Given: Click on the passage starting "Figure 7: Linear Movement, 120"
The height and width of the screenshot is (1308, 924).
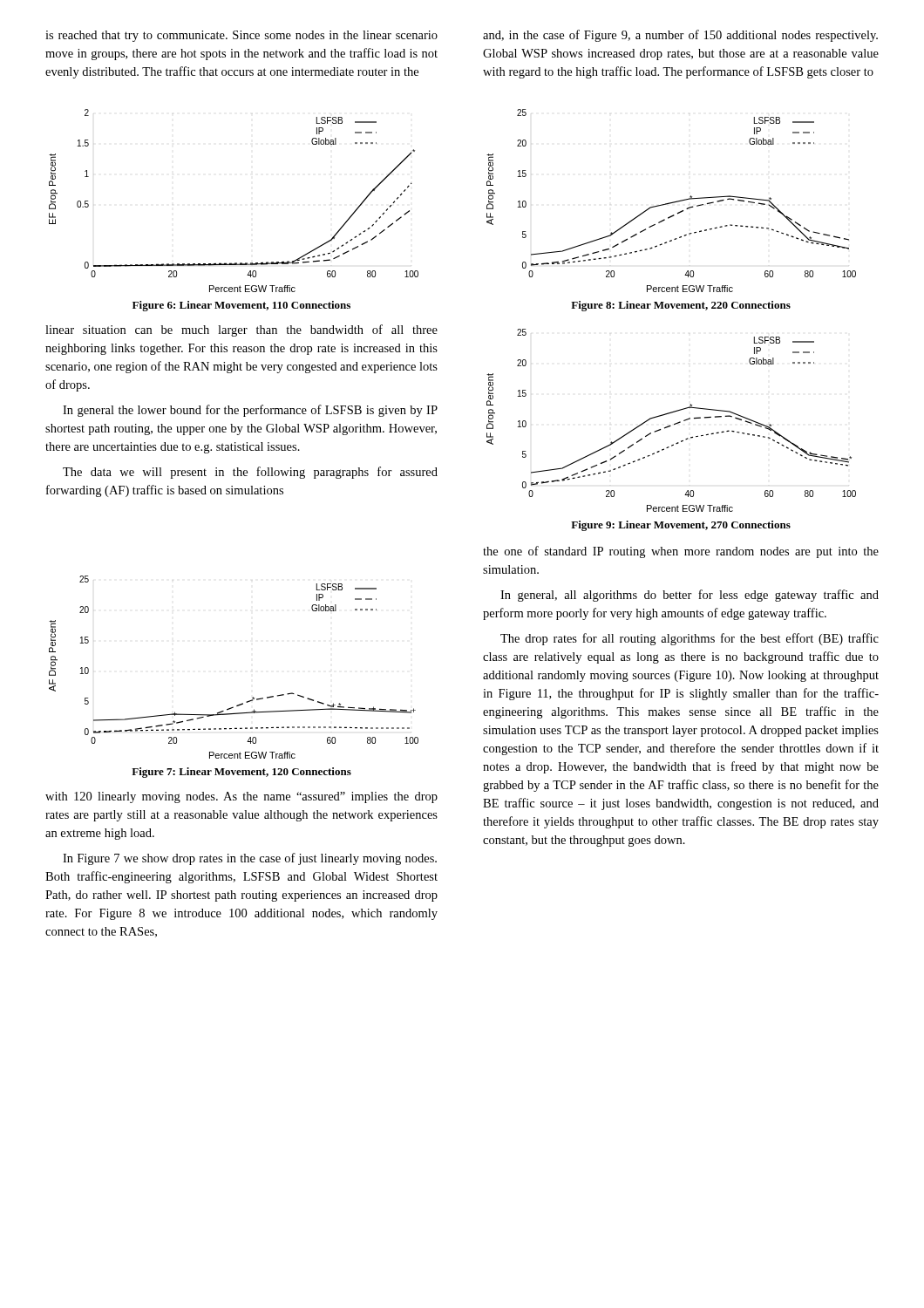Looking at the screenshot, I should pos(241,771).
